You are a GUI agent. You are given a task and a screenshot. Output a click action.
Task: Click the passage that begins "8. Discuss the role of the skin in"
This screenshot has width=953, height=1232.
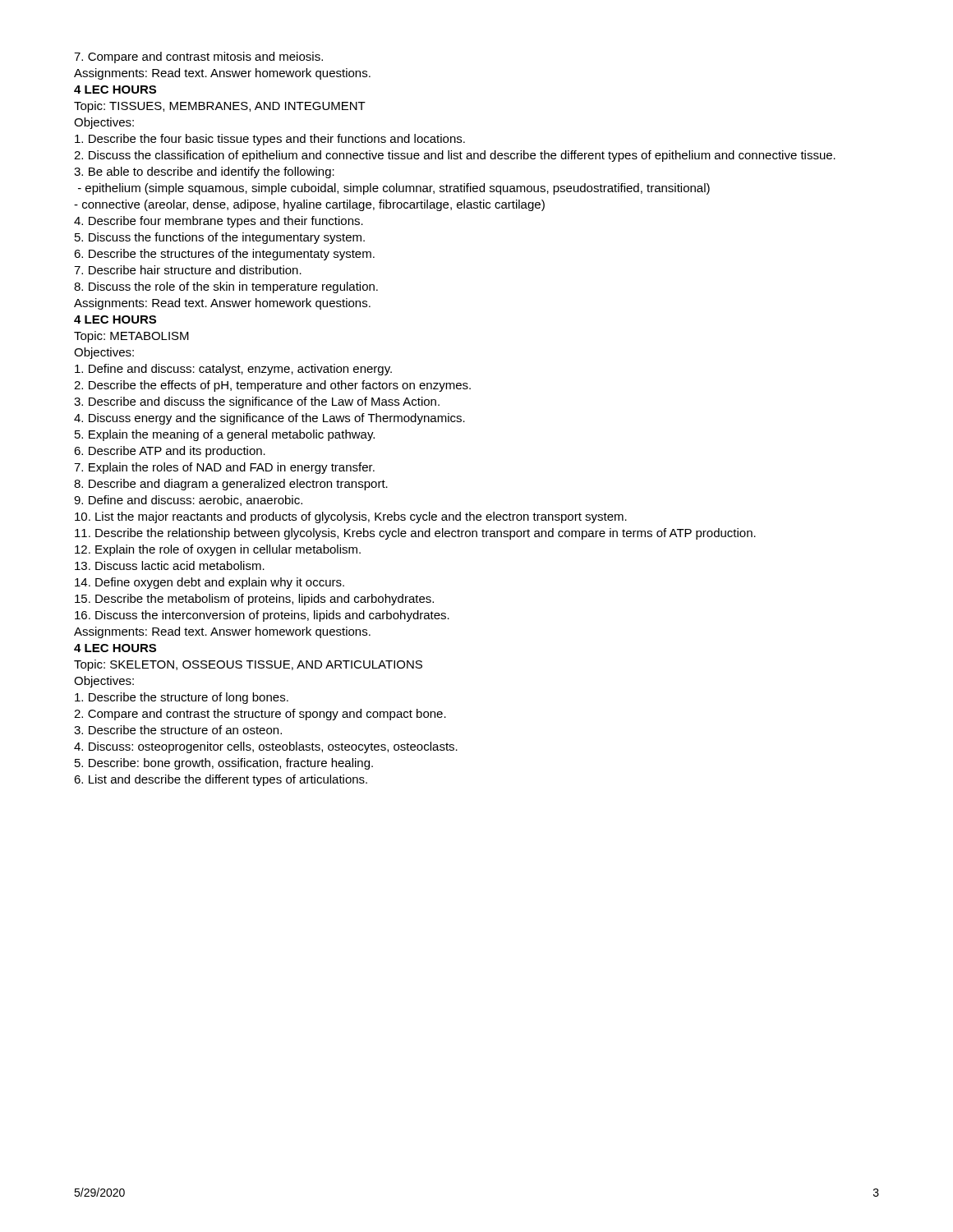point(226,286)
